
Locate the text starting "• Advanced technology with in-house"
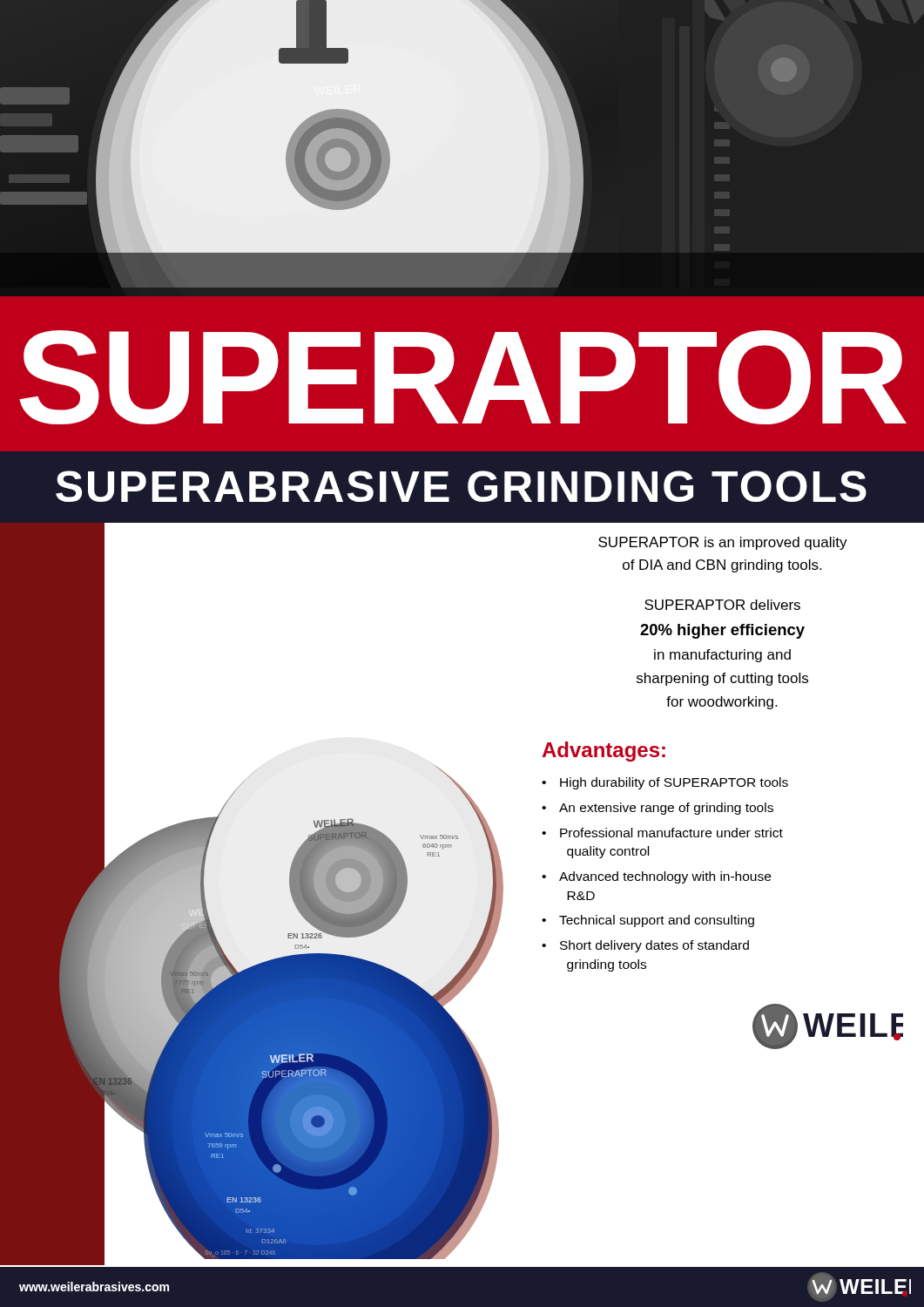coord(657,885)
